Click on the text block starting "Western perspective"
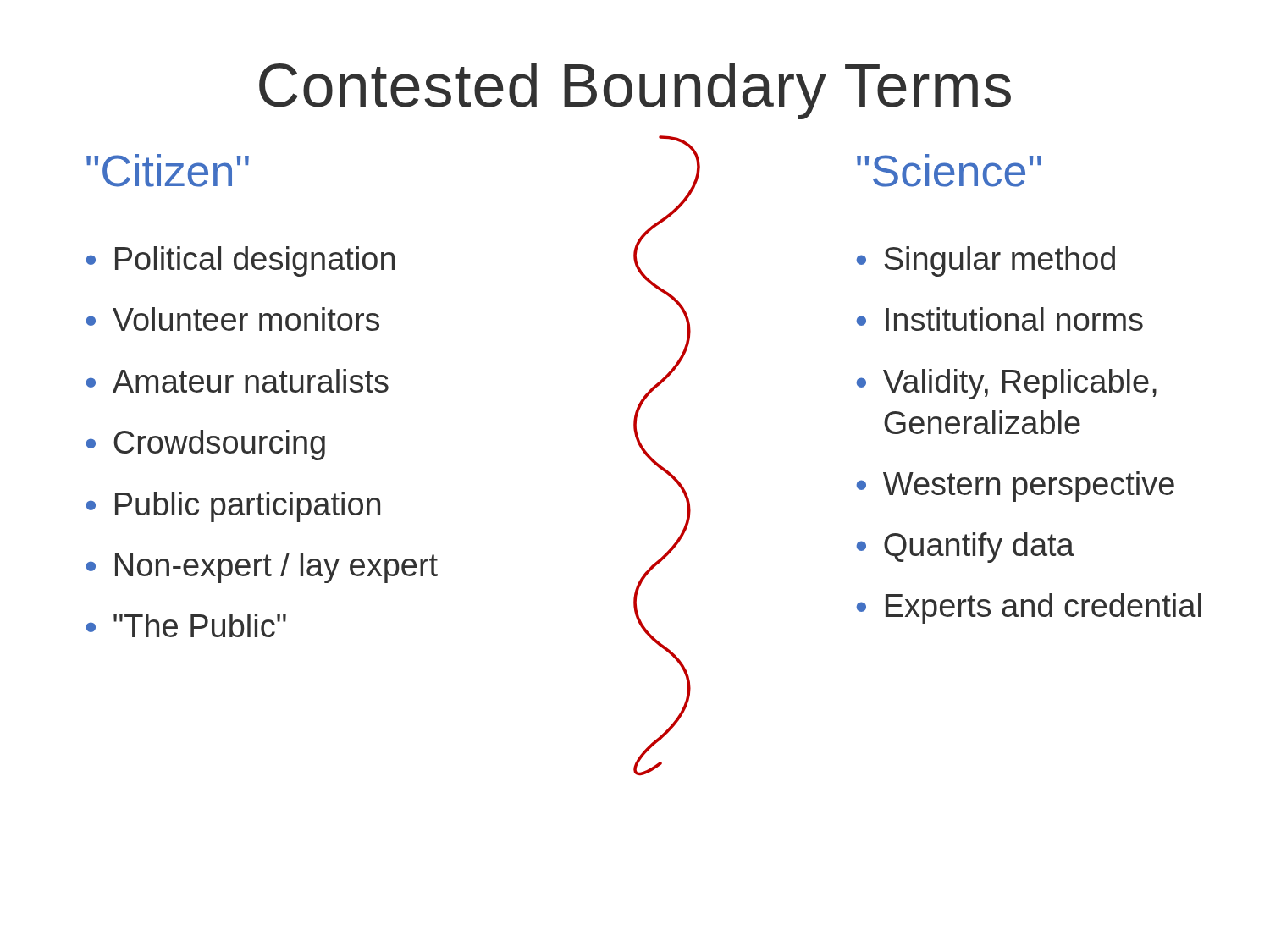Image resolution: width=1270 pixels, height=952 pixels. pyautogui.click(x=1029, y=484)
